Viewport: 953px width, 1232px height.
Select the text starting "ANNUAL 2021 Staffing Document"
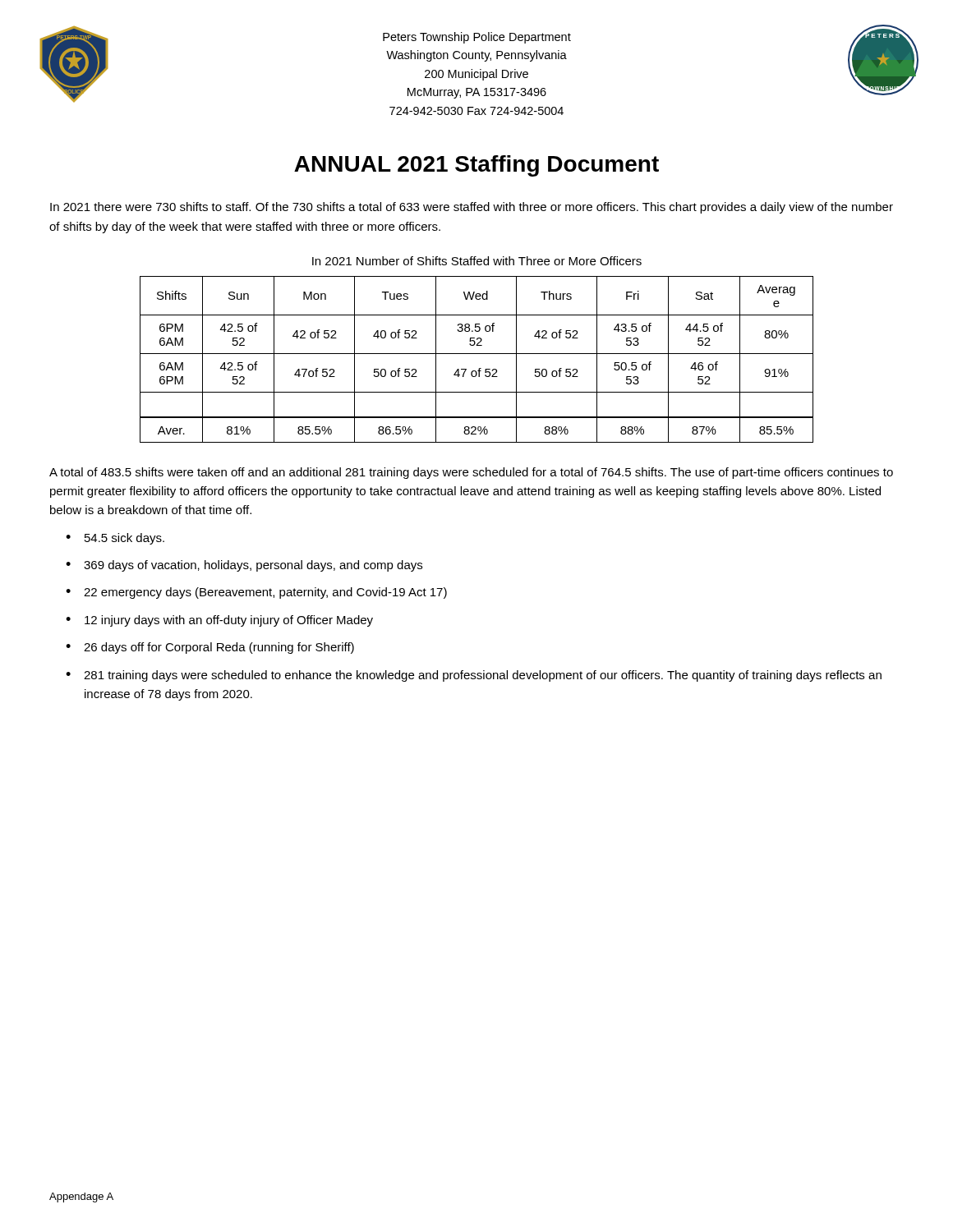476,165
